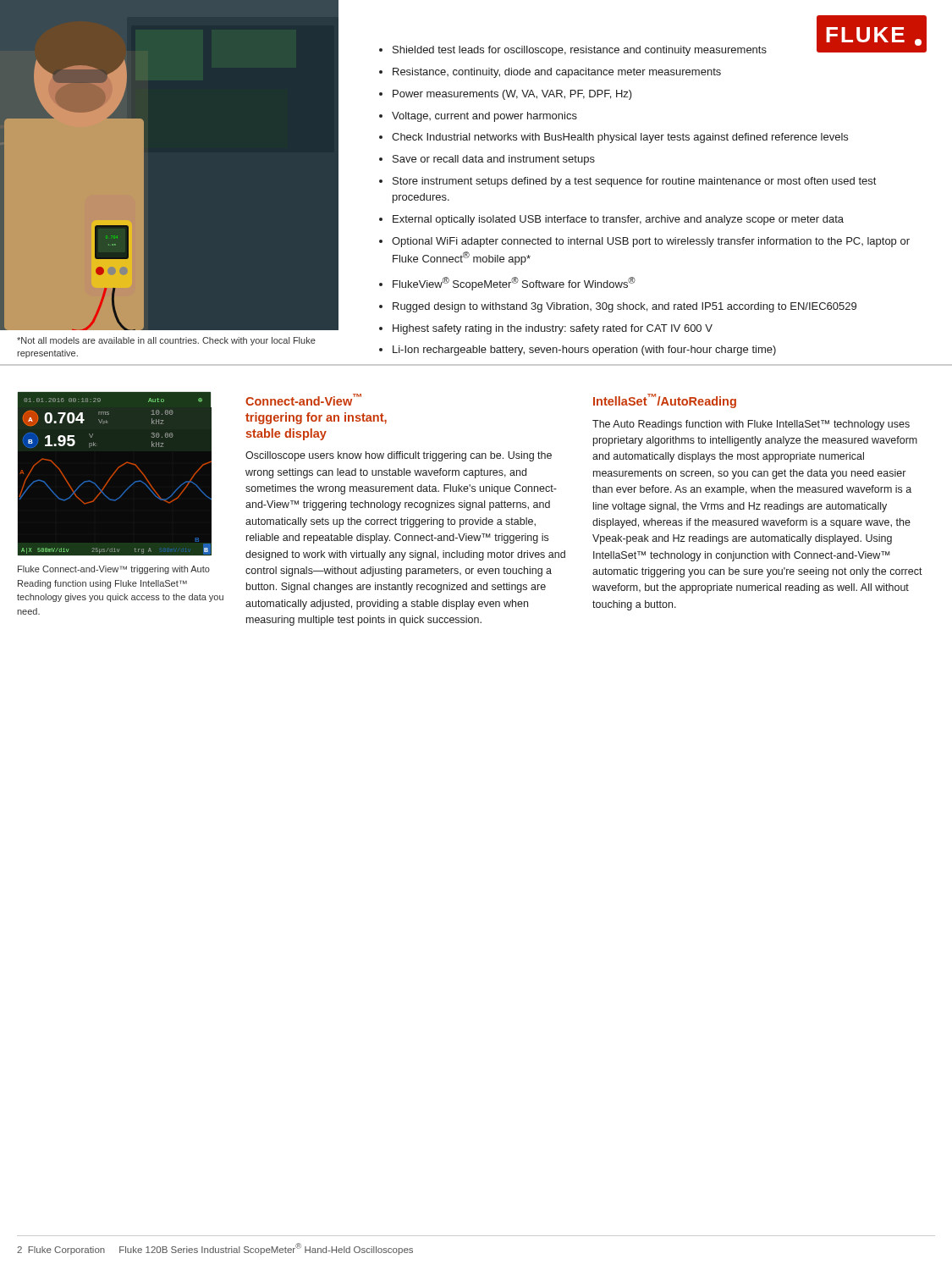The width and height of the screenshot is (952, 1270).
Task: Locate the text "Voltage, current and power harmonics"
Action: [484, 115]
